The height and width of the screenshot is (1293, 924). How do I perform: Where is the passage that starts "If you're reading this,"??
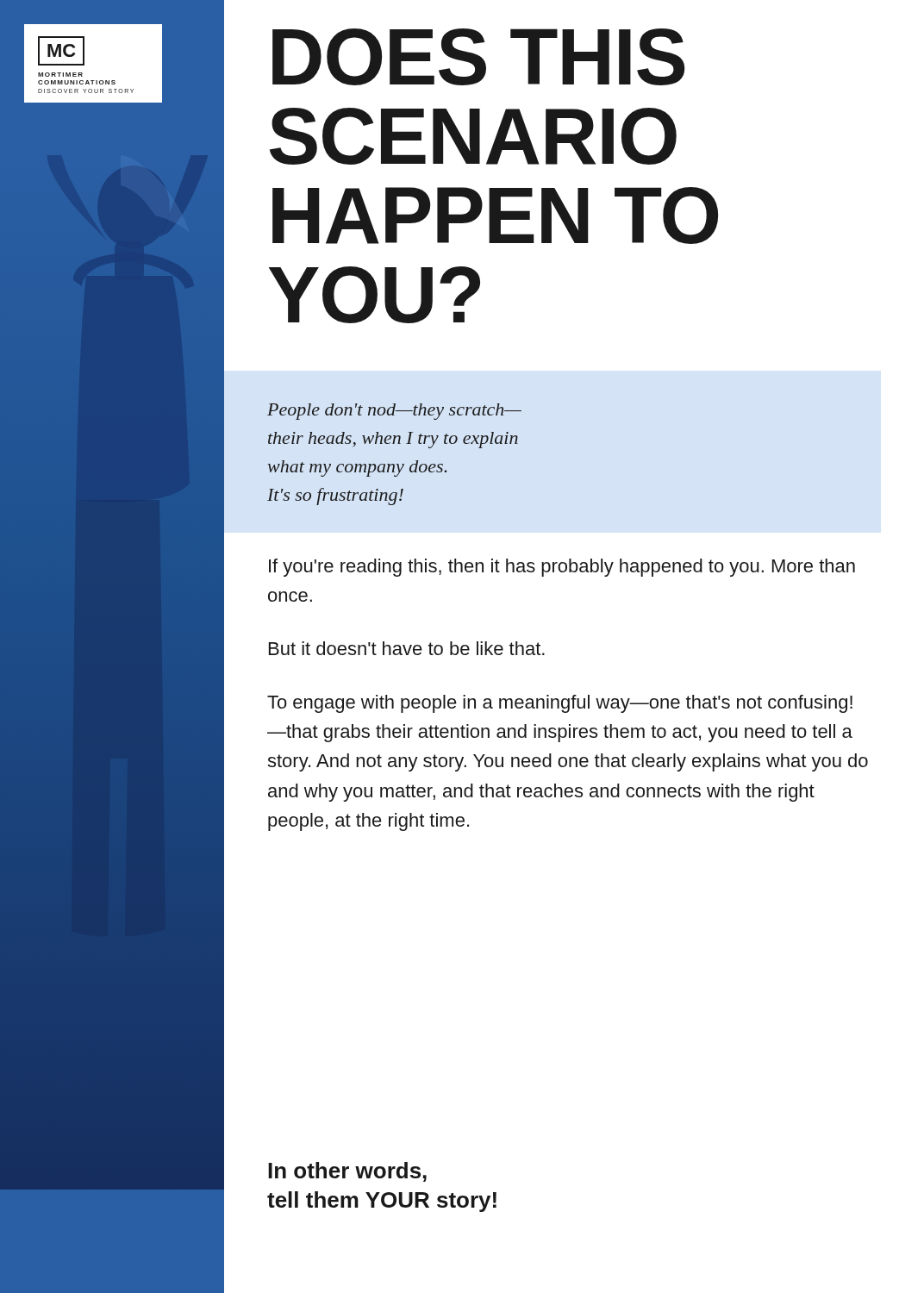click(x=562, y=581)
